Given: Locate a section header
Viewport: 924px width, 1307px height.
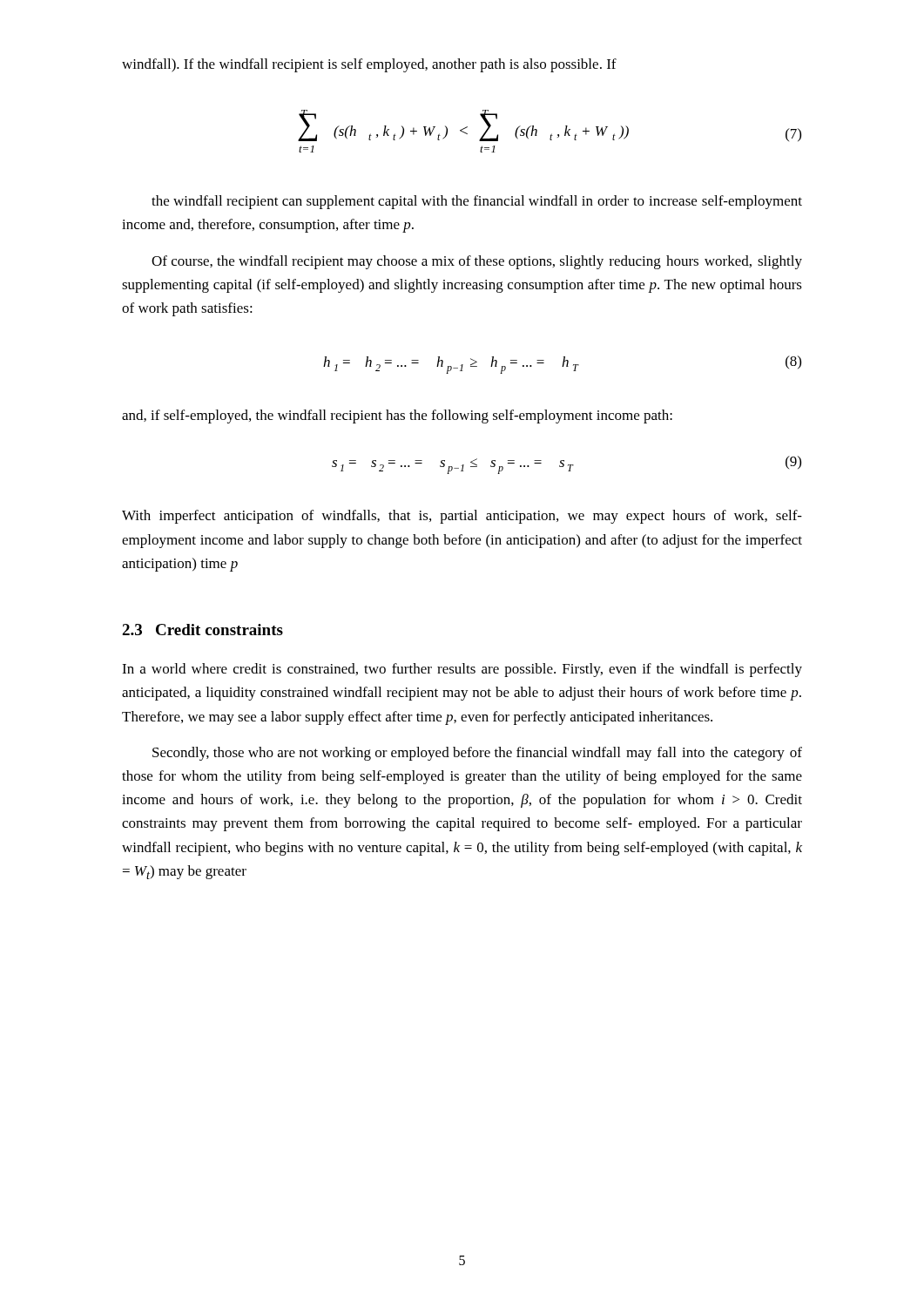Looking at the screenshot, I should pyautogui.click(x=202, y=629).
